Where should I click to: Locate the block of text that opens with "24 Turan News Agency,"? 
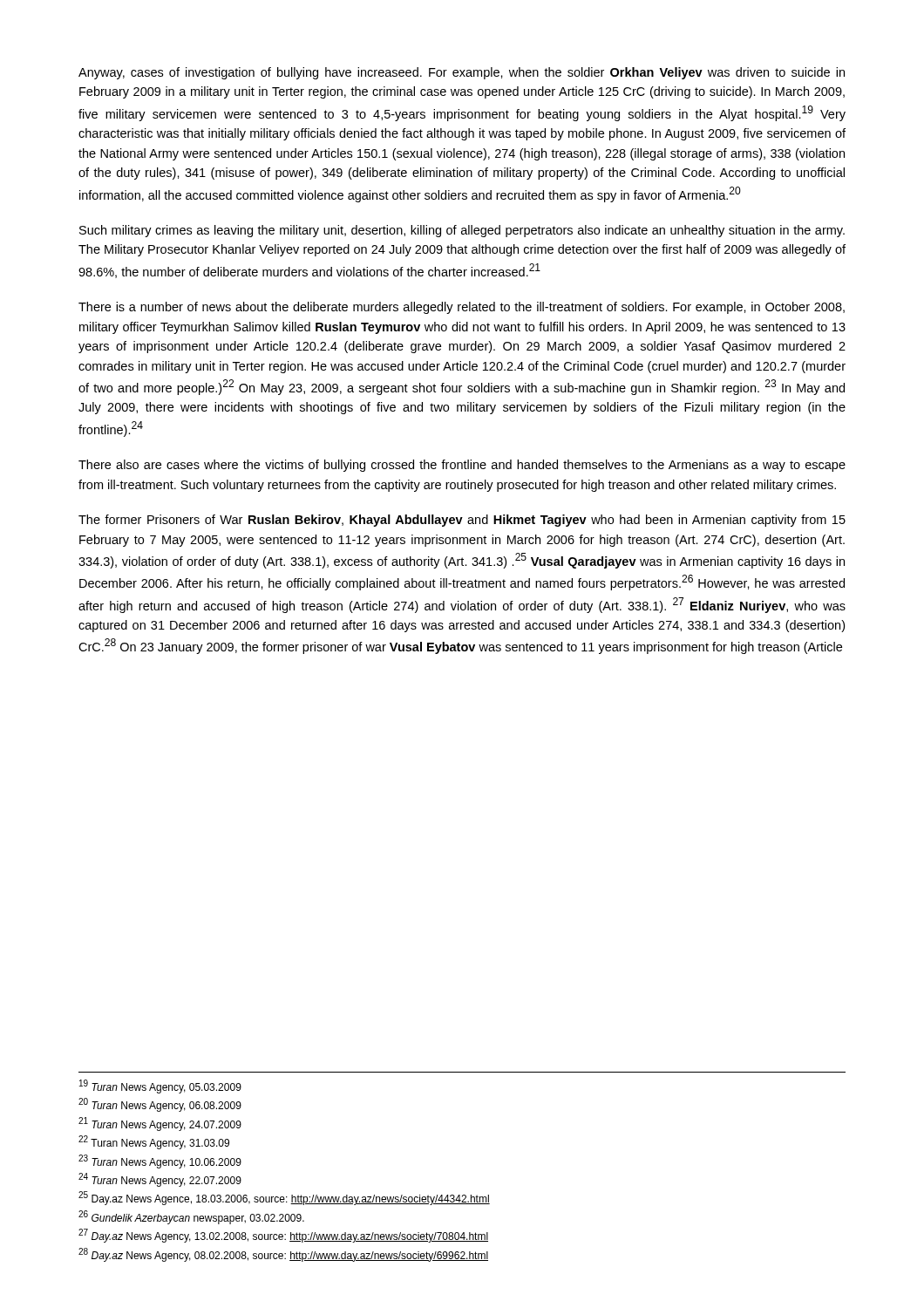click(160, 1179)
